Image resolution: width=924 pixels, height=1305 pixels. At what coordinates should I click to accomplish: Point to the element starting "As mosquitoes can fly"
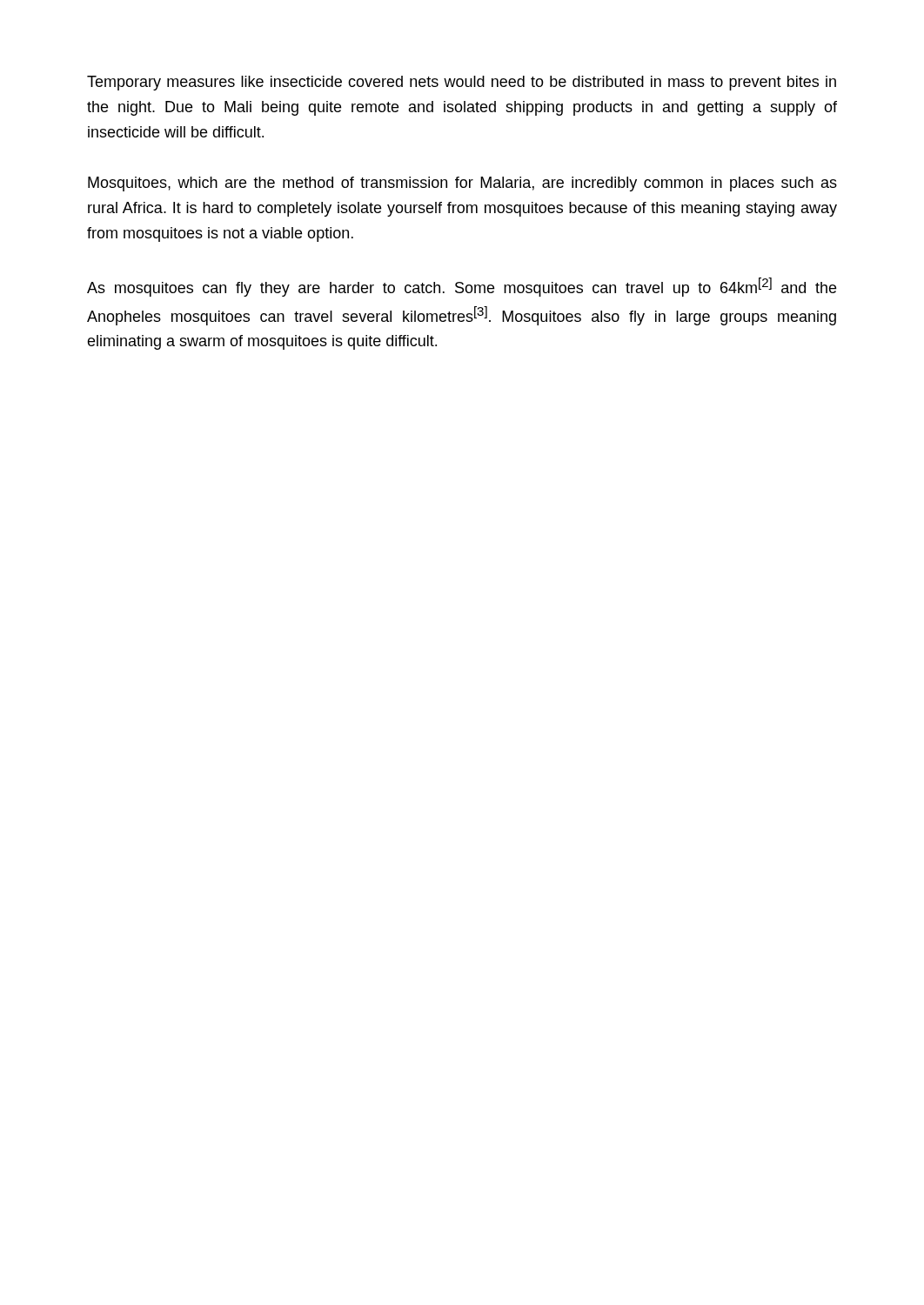click(462, 312)
